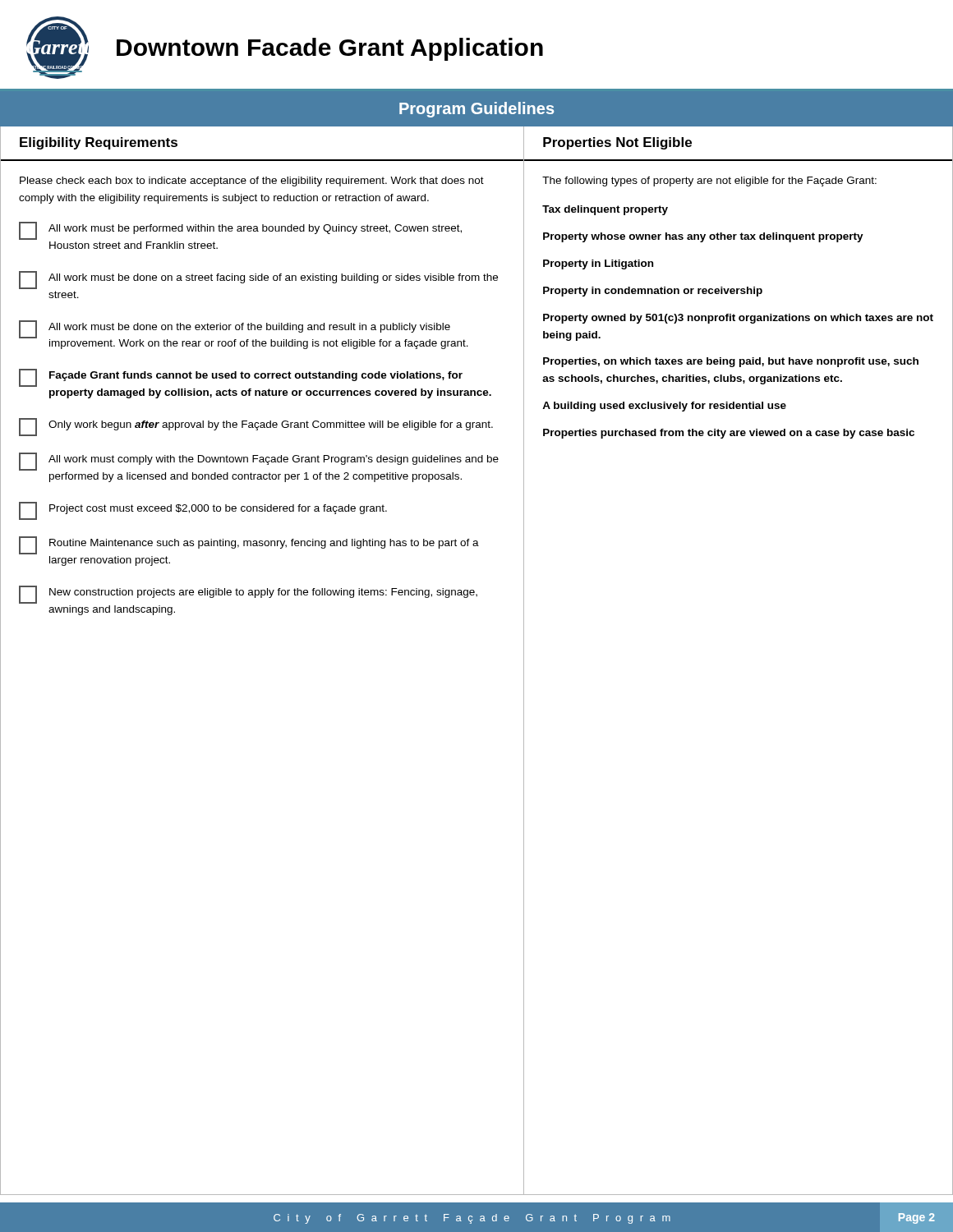This screenshot has width=953, height=1232.
Task: Point to the block beginning "Property whose owner has"
Action: point(703,236)
